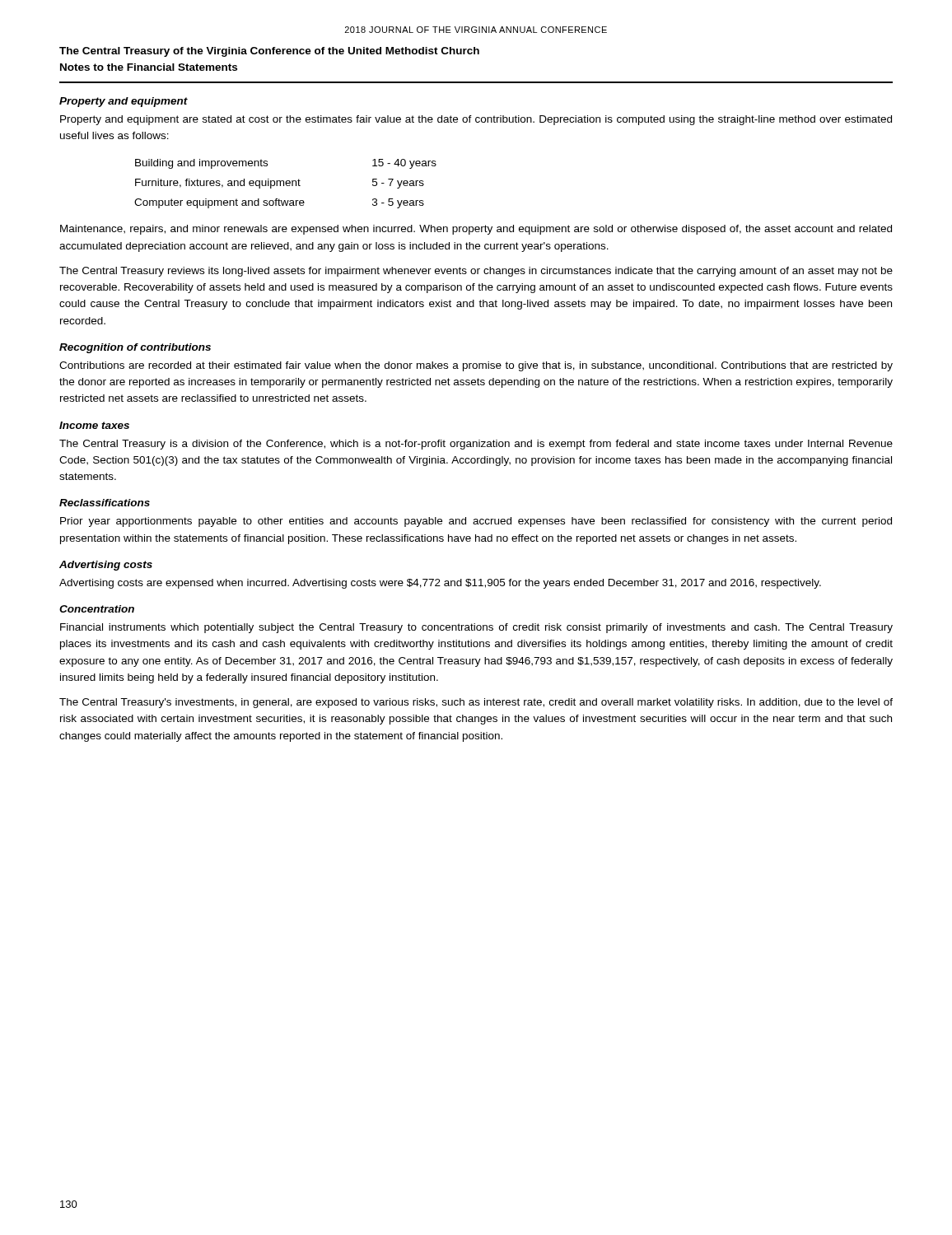
Task: Find the text block starting "The Central Treasury's investments,"
Action: point(476,719)
